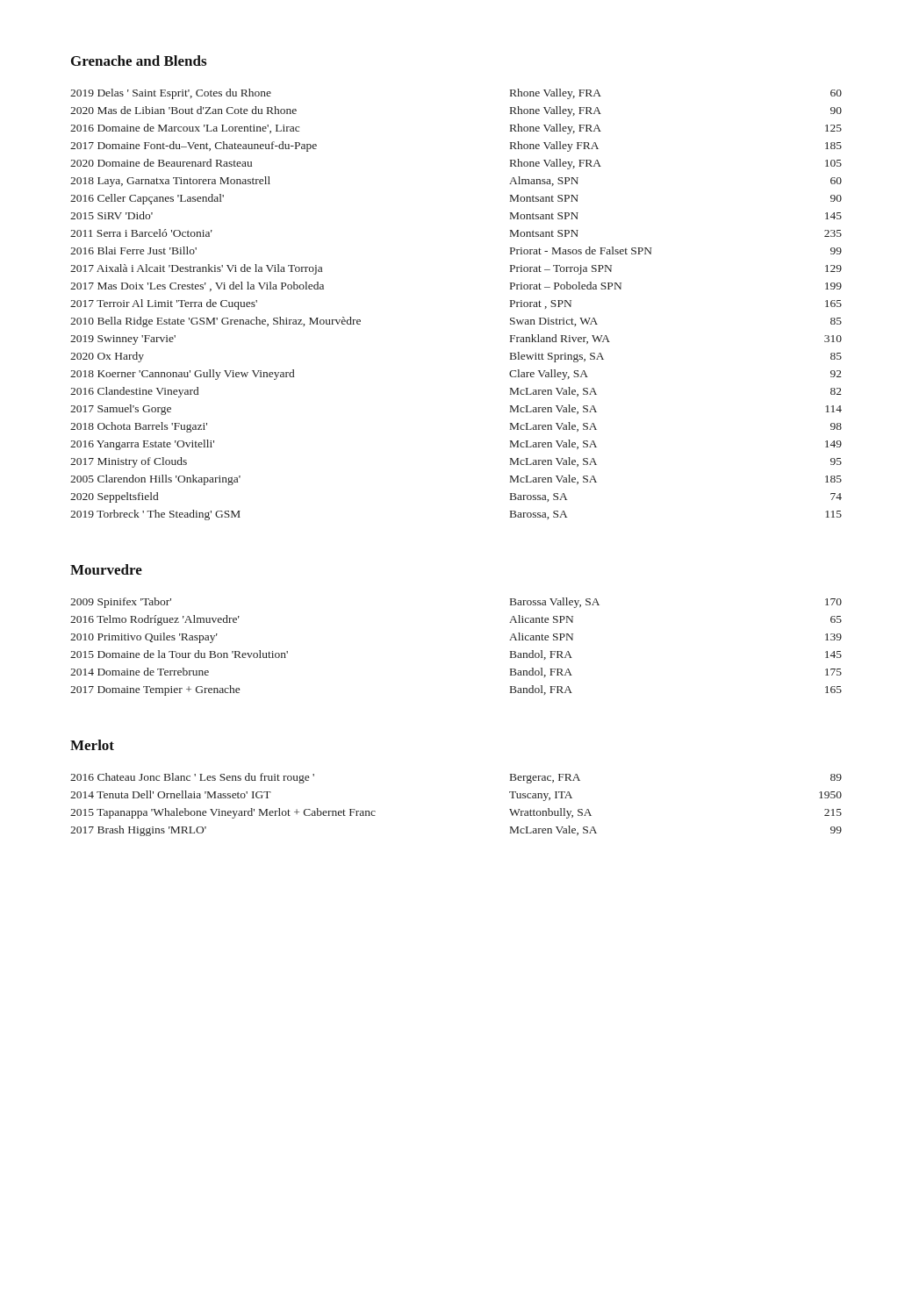
Task: Find the text block starting "2014 Tenuta Dell'"
Action: (174, 795)
